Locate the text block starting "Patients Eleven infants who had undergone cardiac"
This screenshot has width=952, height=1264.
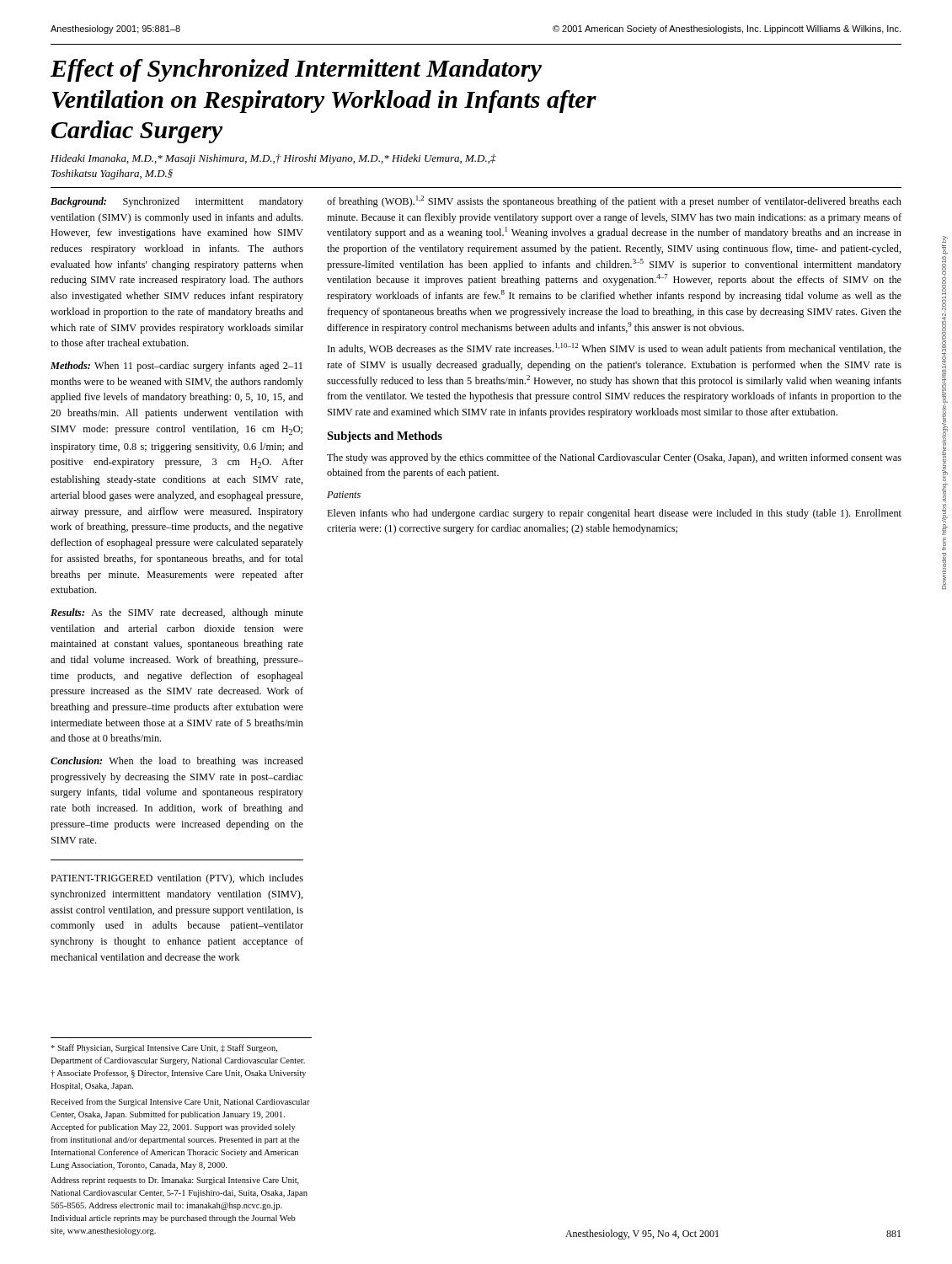click(614, 512)
